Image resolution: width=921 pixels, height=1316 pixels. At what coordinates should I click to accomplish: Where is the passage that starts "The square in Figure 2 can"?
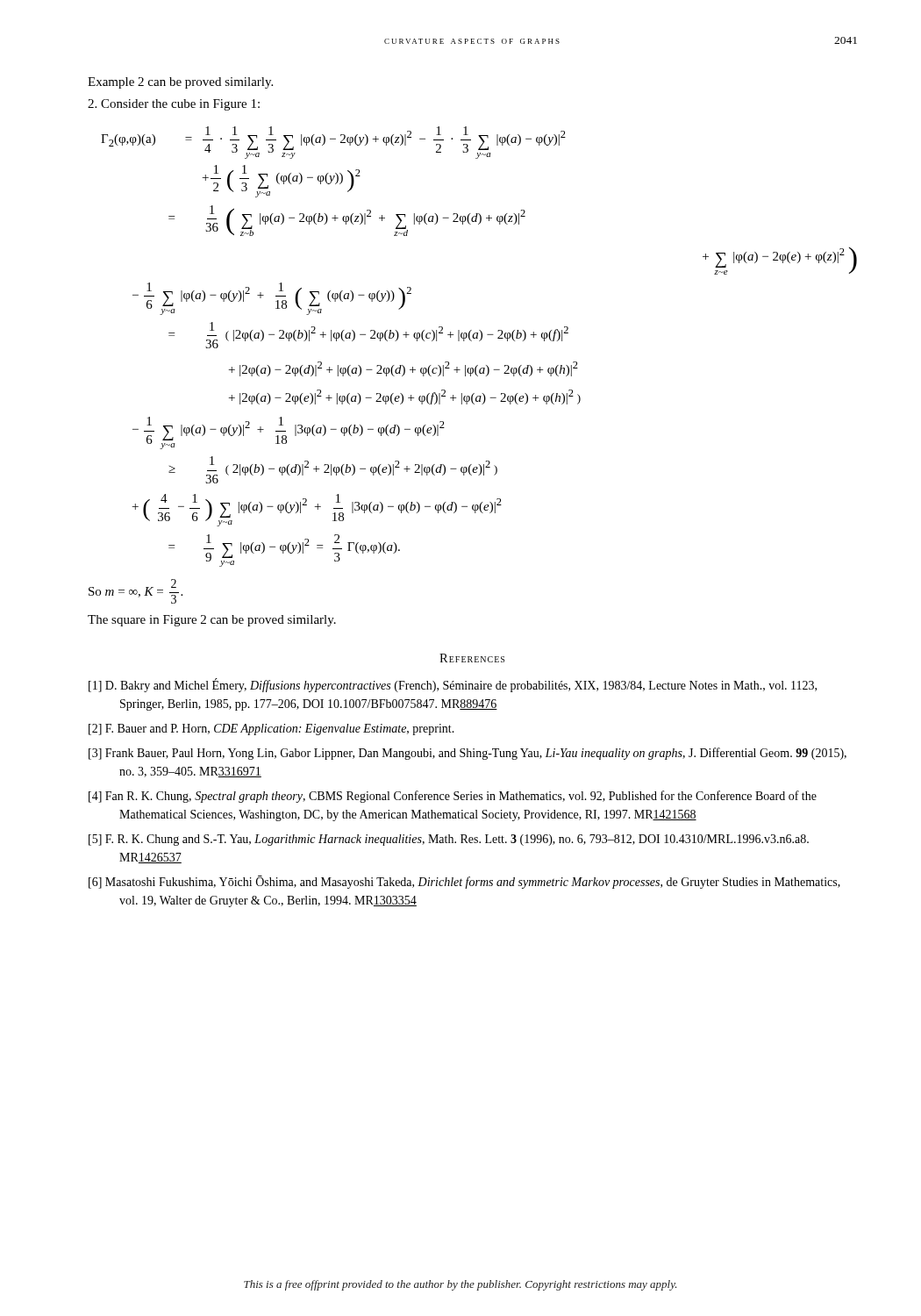(x=212, y=619)
